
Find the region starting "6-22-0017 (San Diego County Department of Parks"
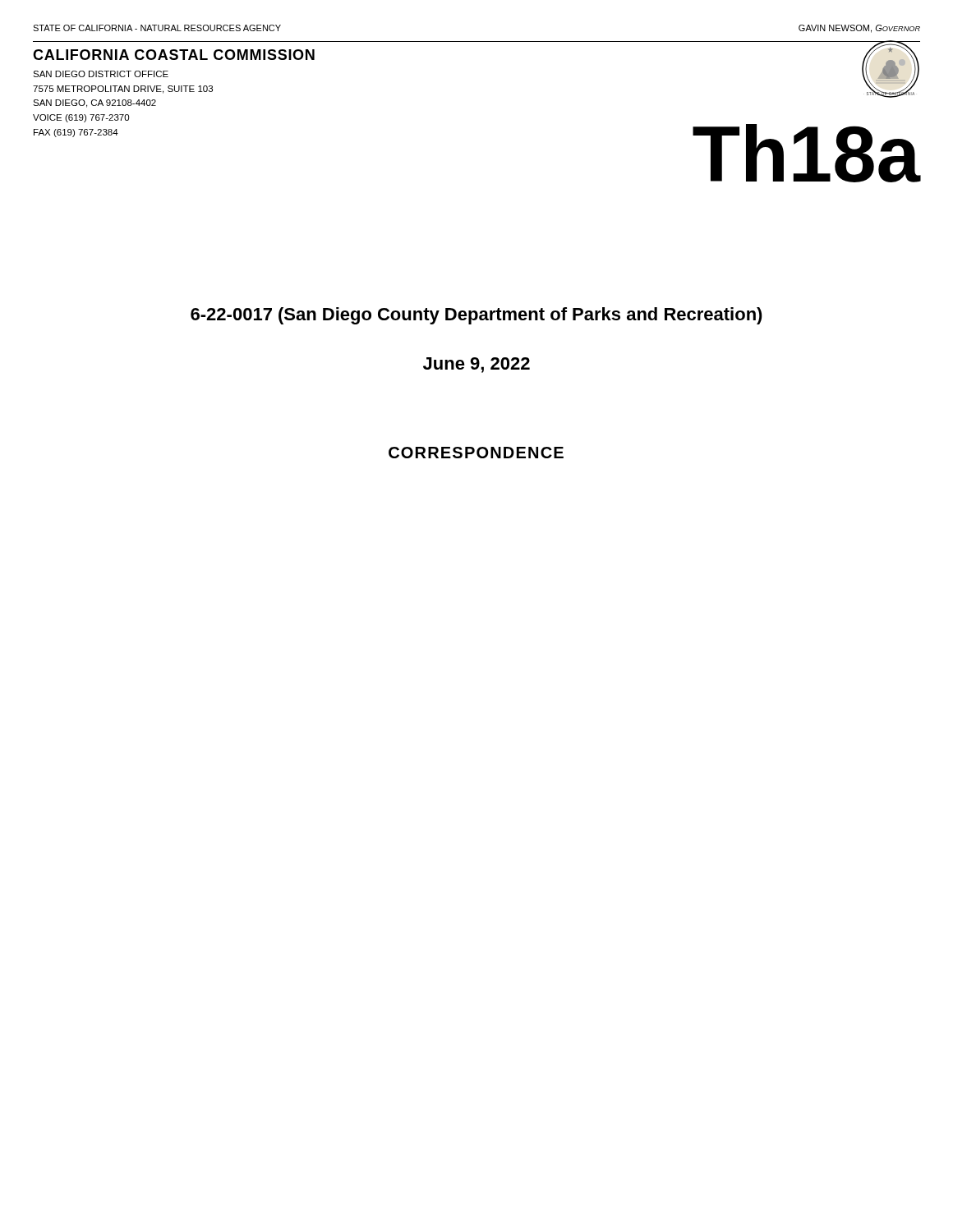coord(476,314)
